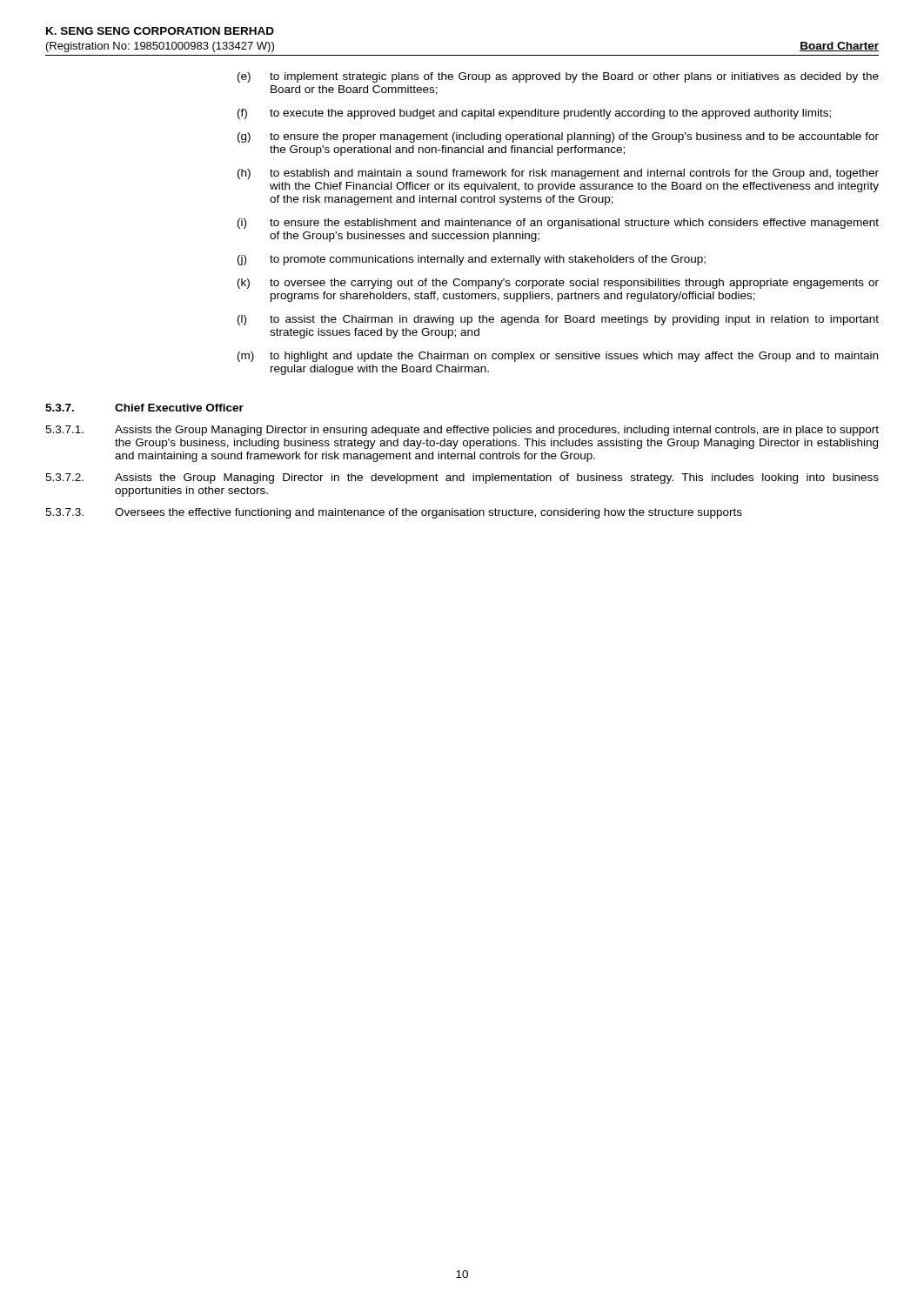
Task: Click the passage that begins "(h) to establish and"
Action: tap(558, 186)
